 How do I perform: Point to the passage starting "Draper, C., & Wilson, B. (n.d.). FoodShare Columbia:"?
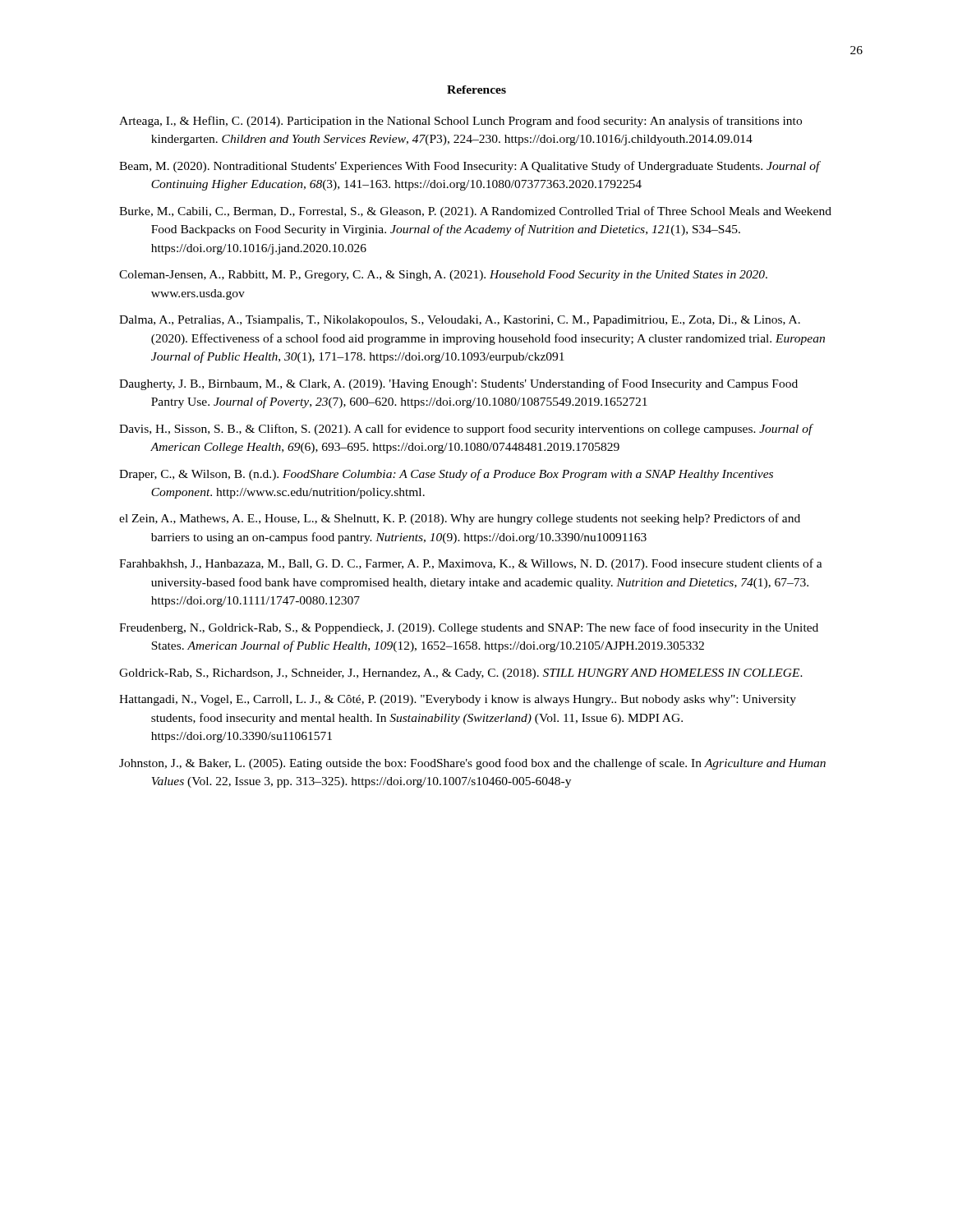pyautogui.click(x=446, y=482)
